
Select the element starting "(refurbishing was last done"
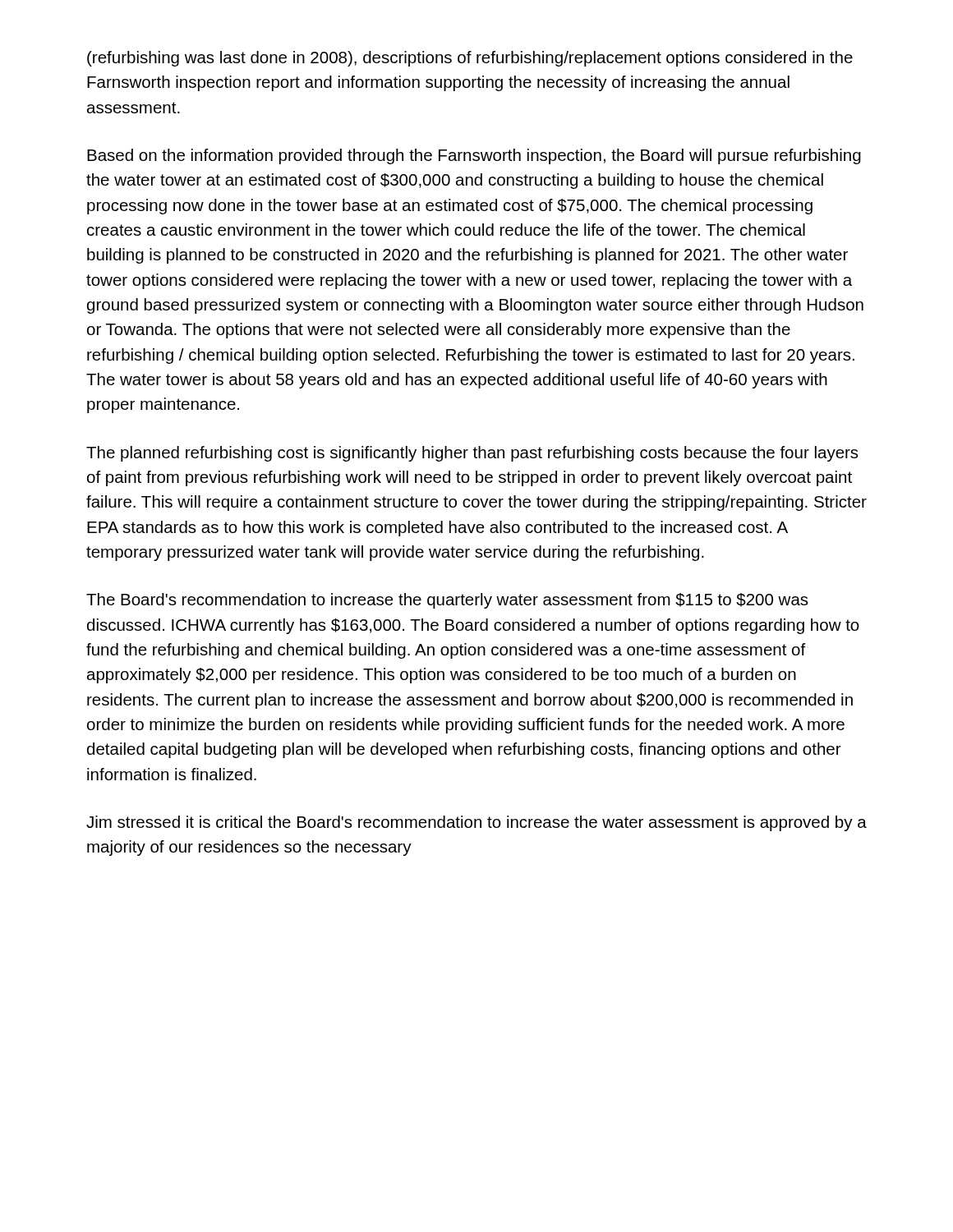click(x=470, y=82)
